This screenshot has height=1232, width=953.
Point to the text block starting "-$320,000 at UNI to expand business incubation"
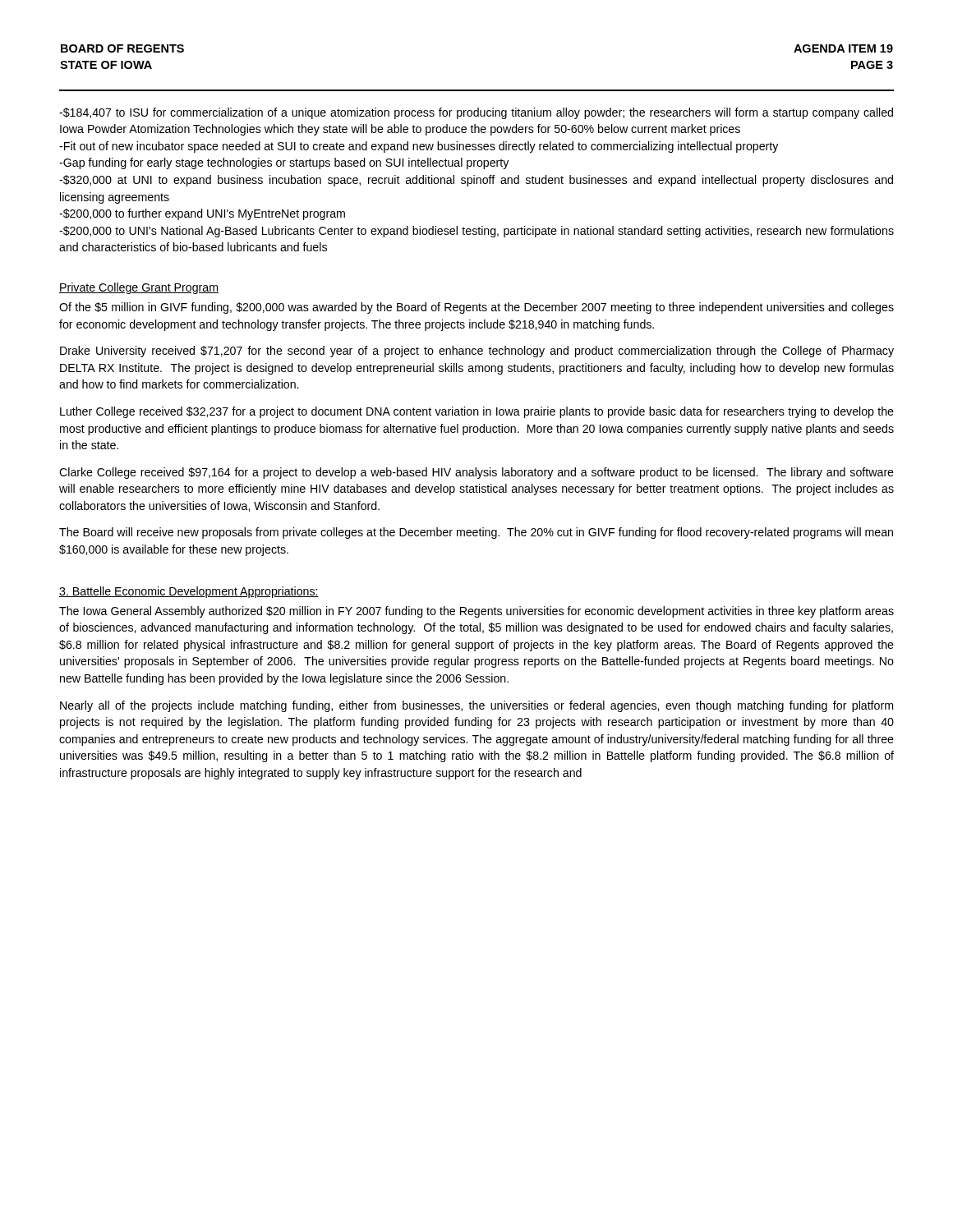476,188
